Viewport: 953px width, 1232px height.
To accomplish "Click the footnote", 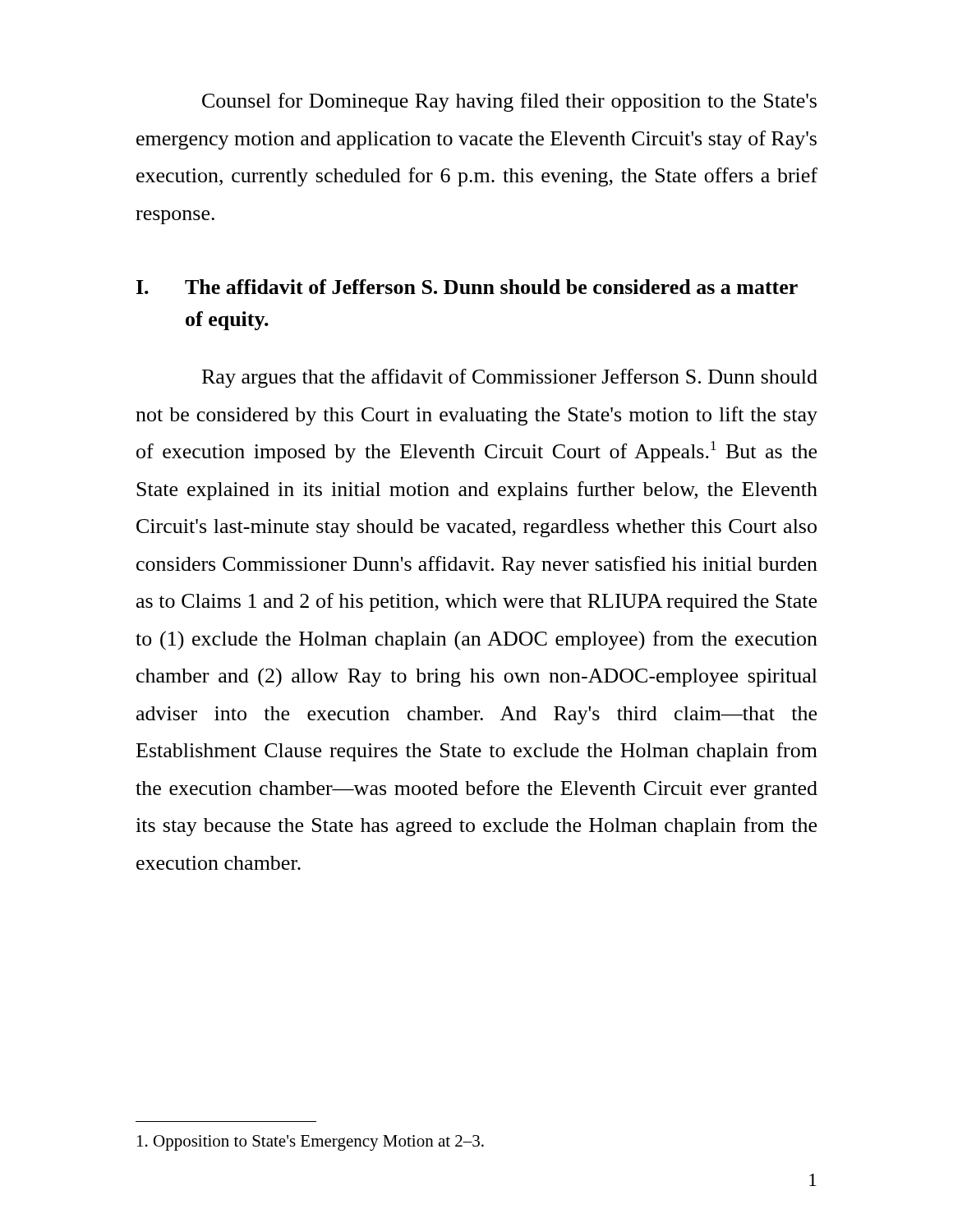I will (310, 1140).
